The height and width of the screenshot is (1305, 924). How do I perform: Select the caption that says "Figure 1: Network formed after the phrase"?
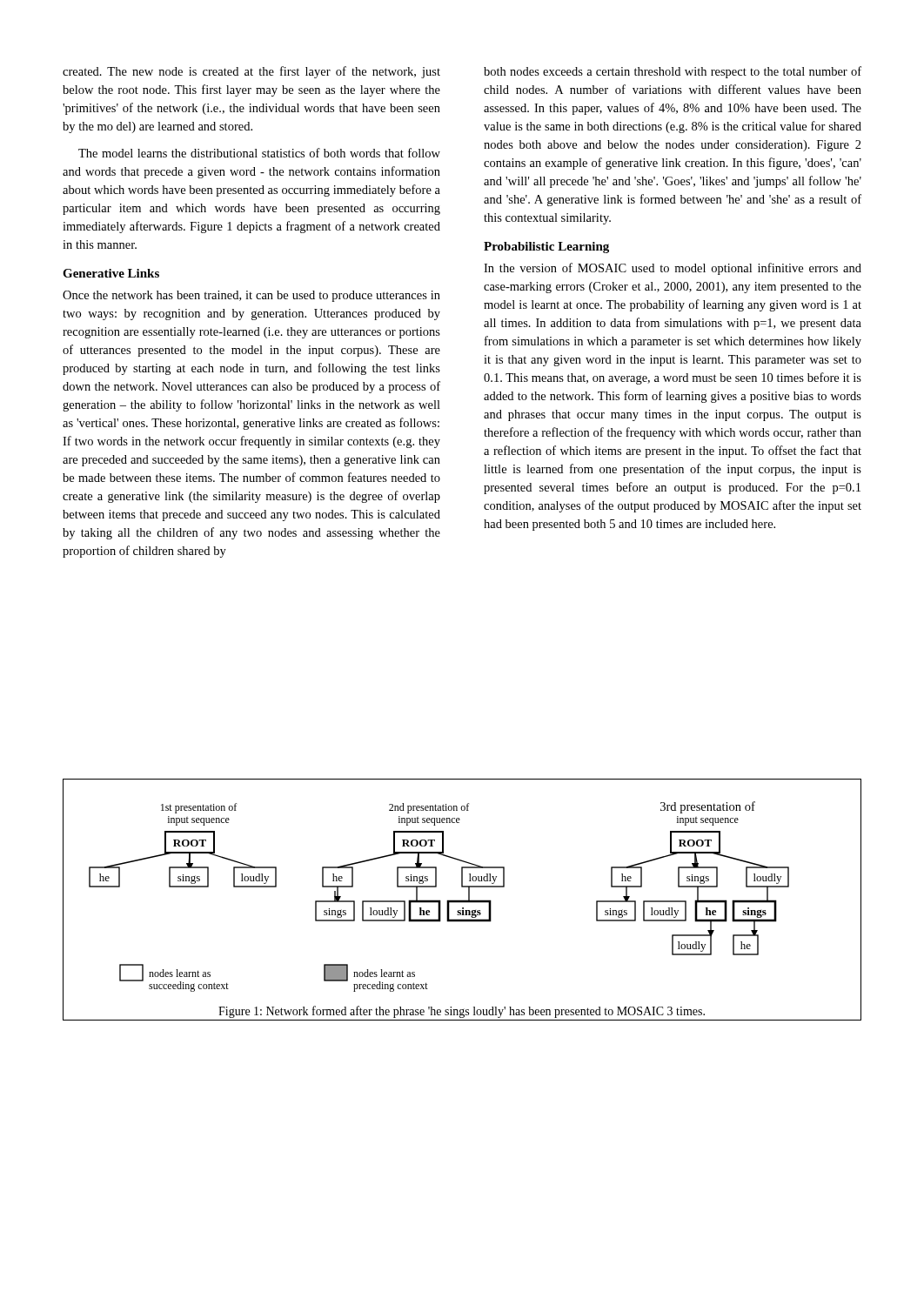tap(462, 1011)
